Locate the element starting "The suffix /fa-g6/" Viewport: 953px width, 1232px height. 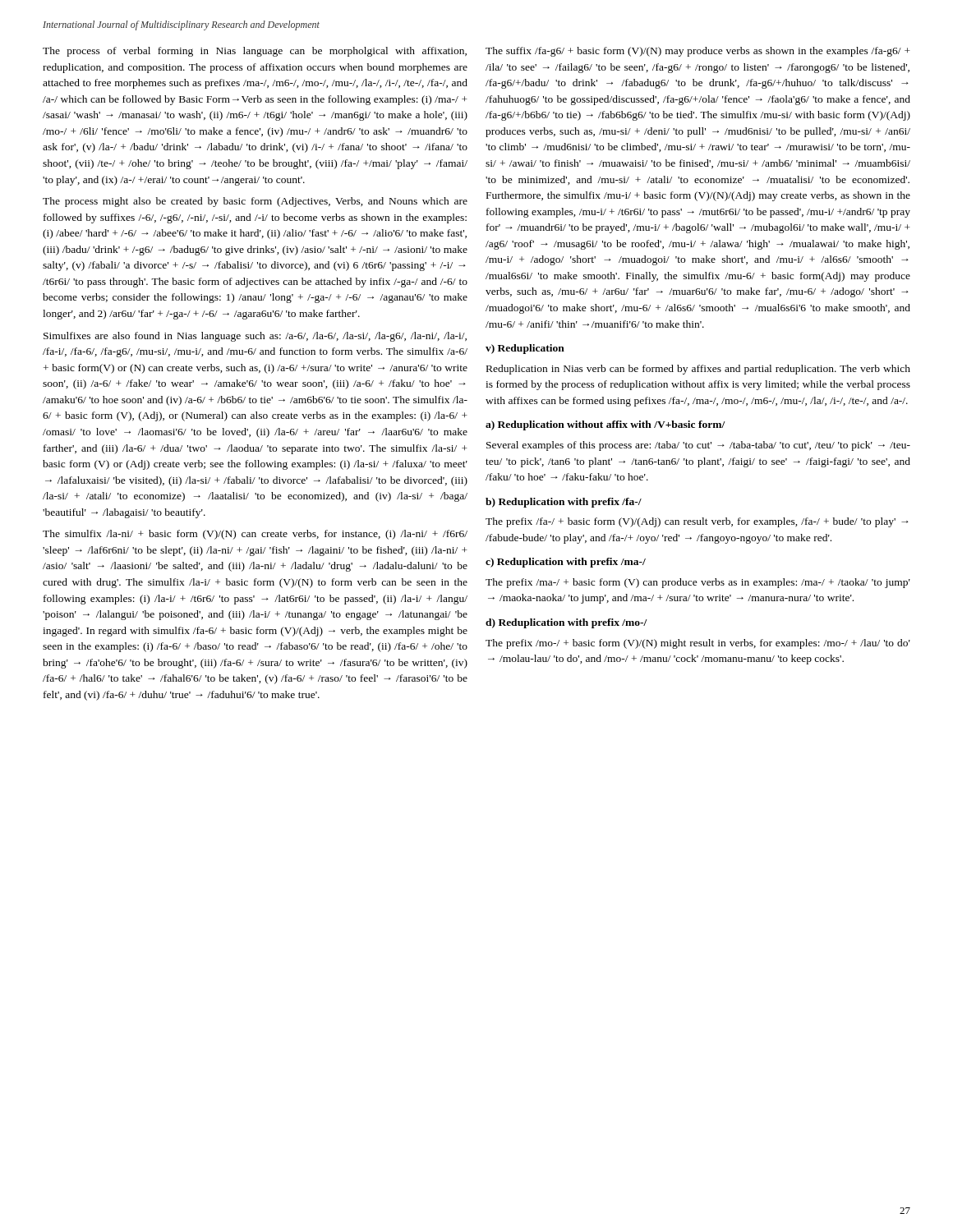tap(698, 187)
